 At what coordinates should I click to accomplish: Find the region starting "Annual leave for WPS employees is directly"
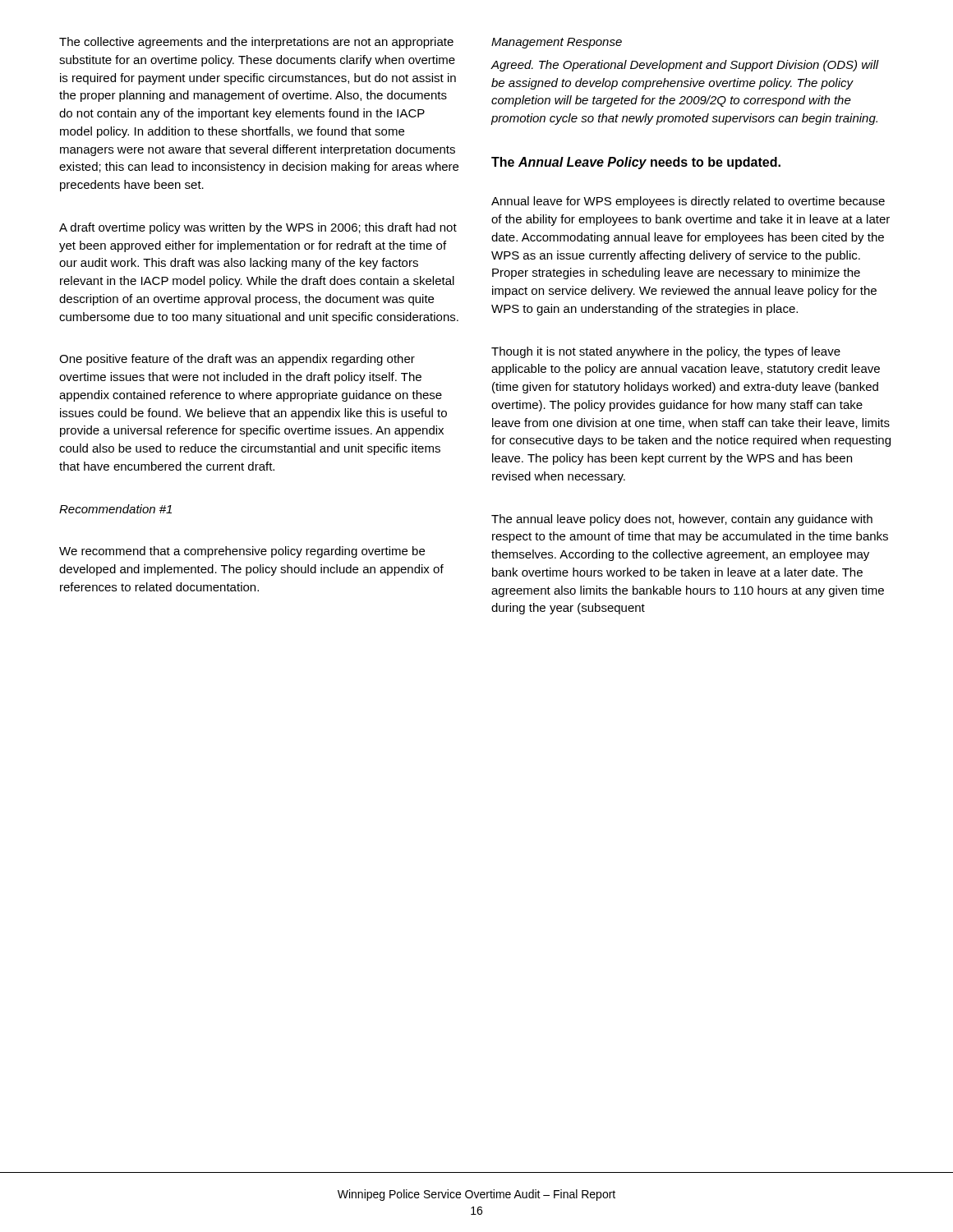[693, 255]
